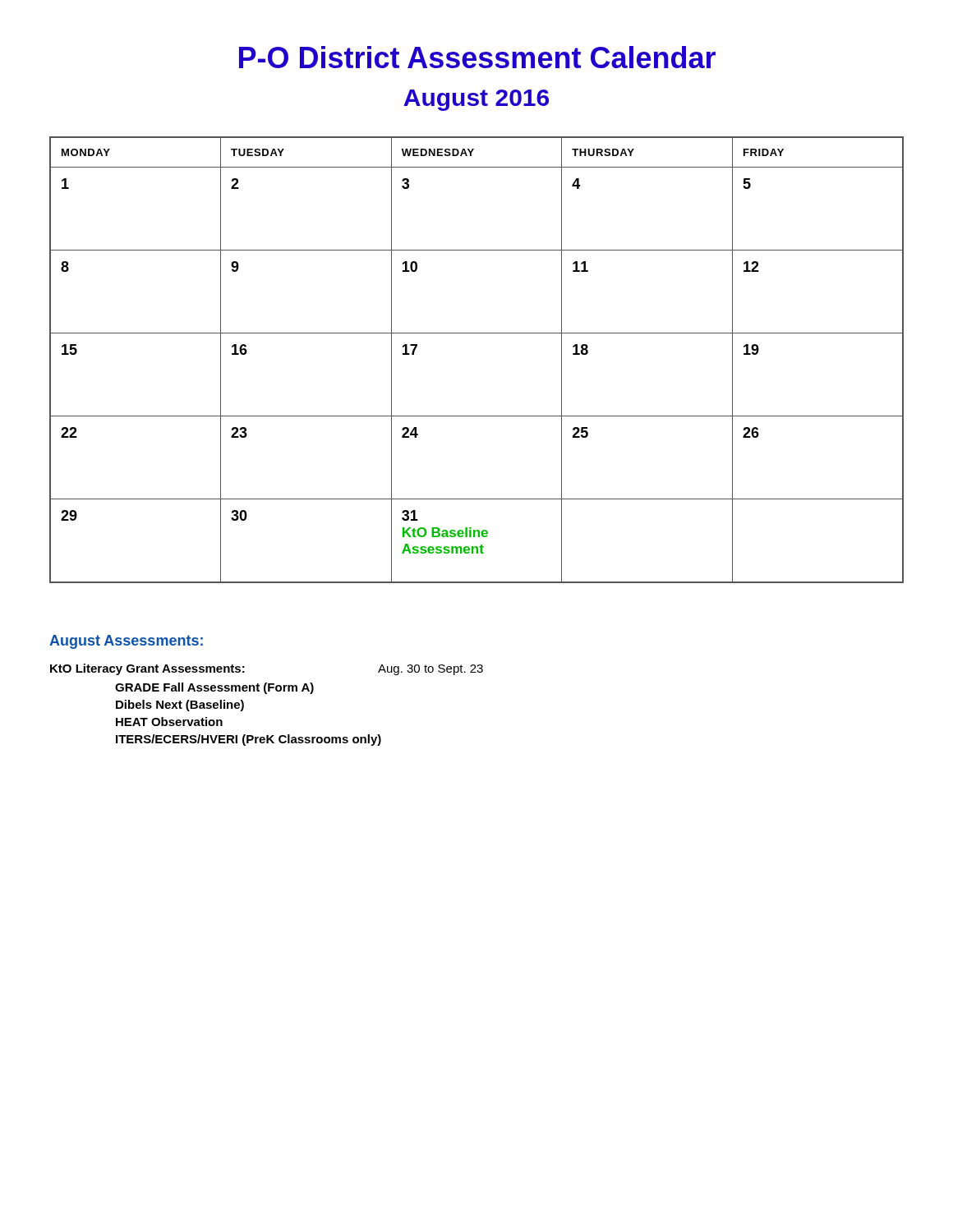Locate the section header containing "August Assessments:"
Screen dimensions: 1232x953
[x=127, y=641]
